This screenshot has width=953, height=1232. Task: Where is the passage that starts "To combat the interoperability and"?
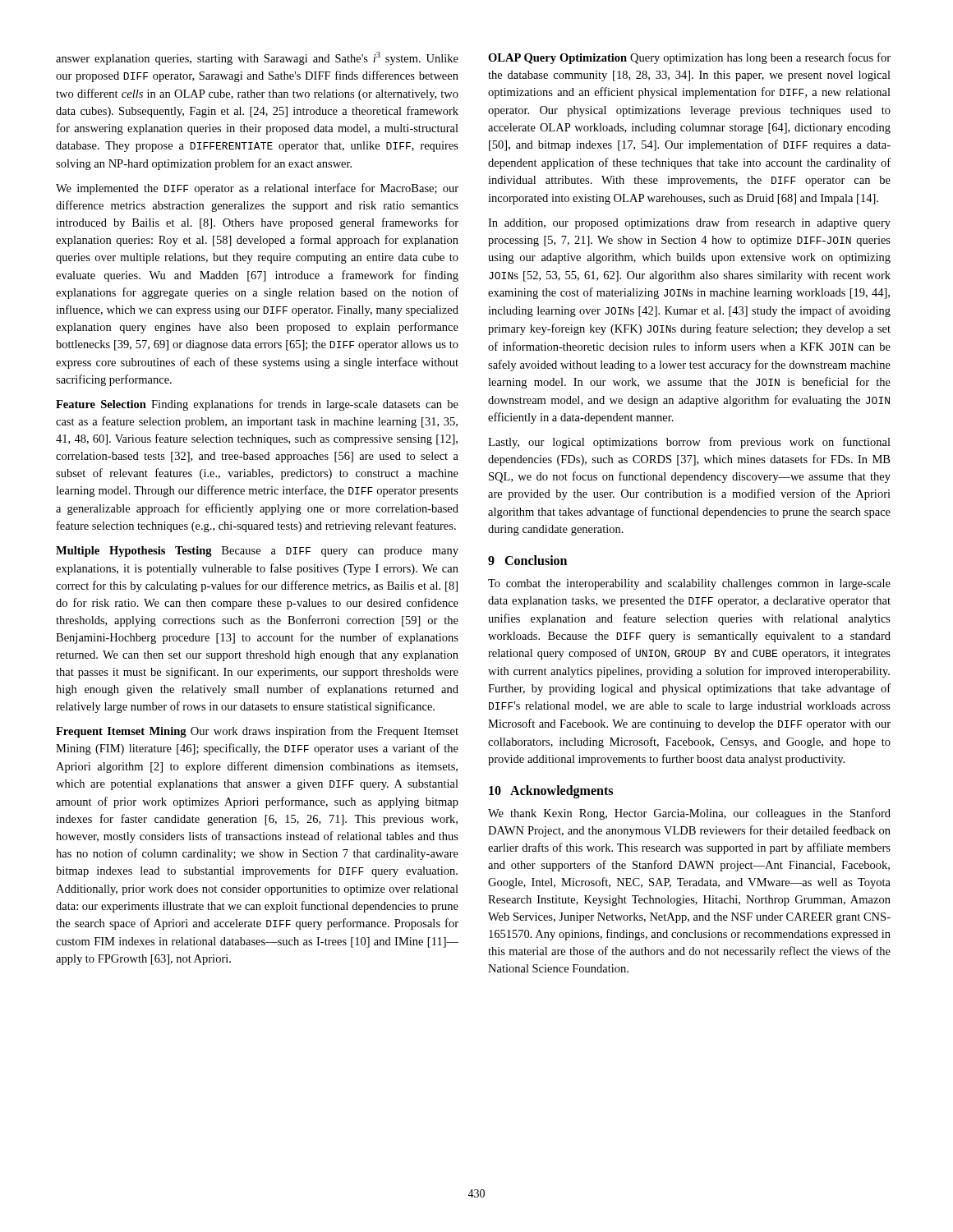689,671
